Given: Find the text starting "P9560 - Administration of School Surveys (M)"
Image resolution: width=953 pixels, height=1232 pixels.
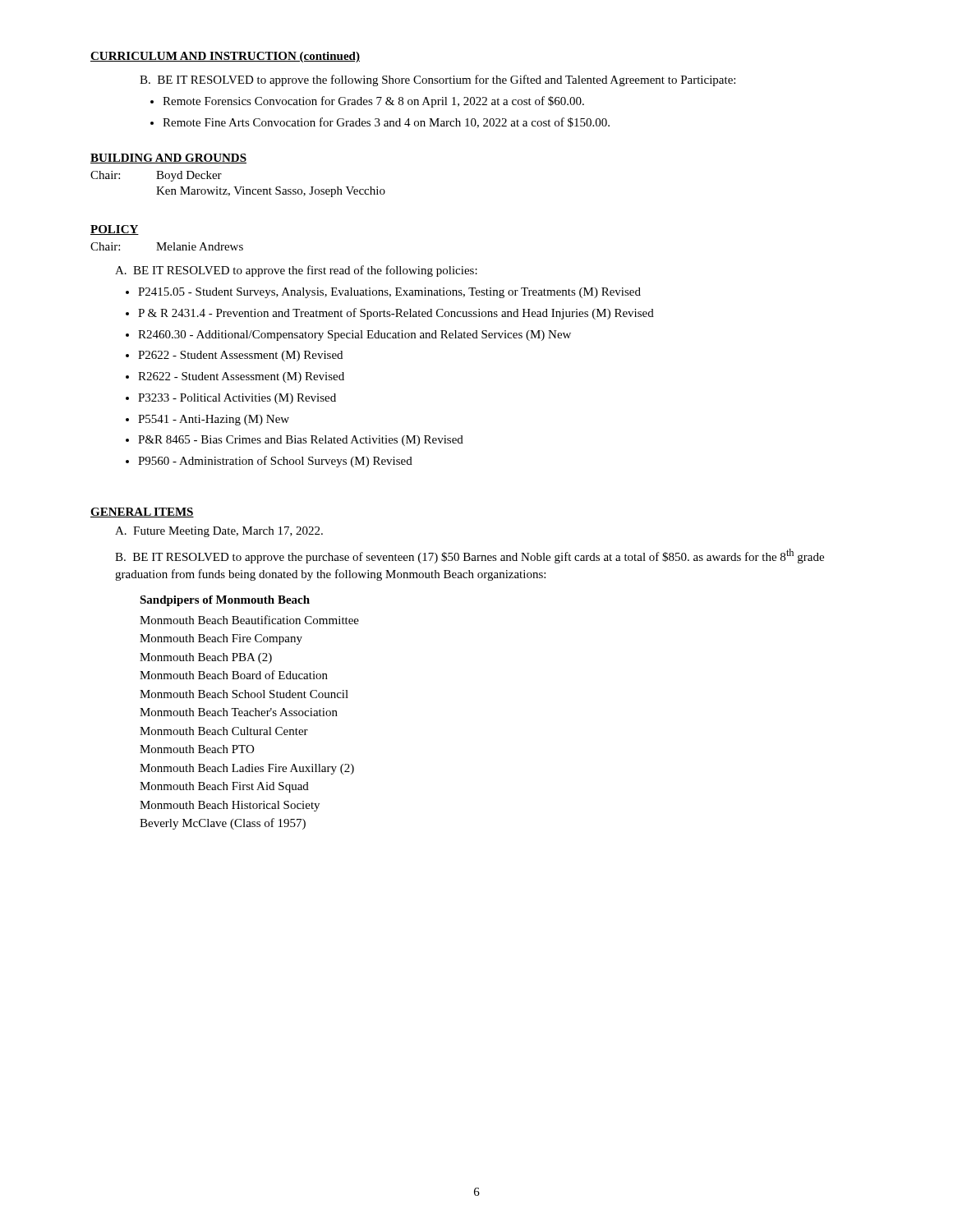Looking at the screenshot, I should pyautogui.click(x=275, y=461).
